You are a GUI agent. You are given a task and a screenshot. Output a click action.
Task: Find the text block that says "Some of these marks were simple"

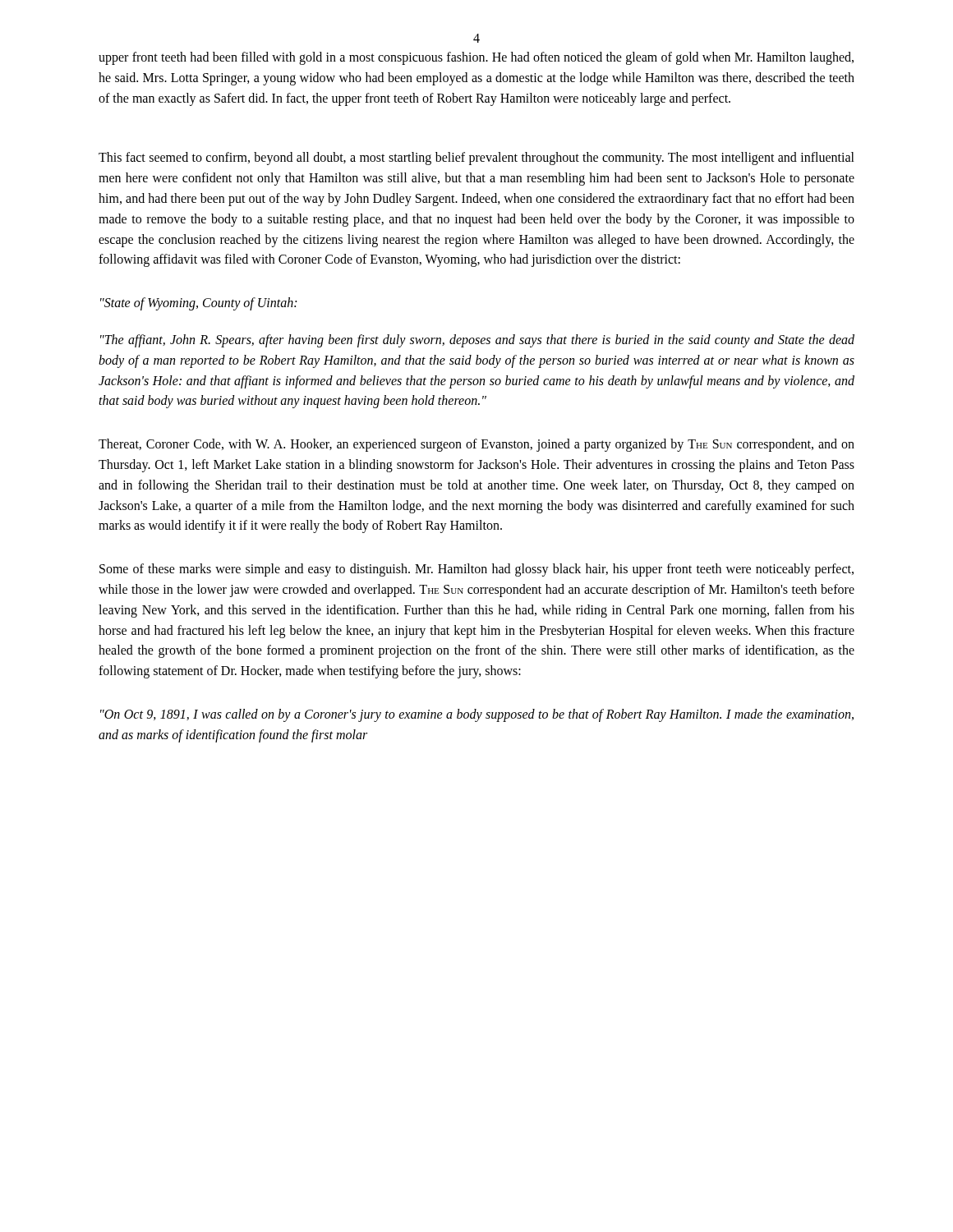pyautogui.click(x=476, y=621)
